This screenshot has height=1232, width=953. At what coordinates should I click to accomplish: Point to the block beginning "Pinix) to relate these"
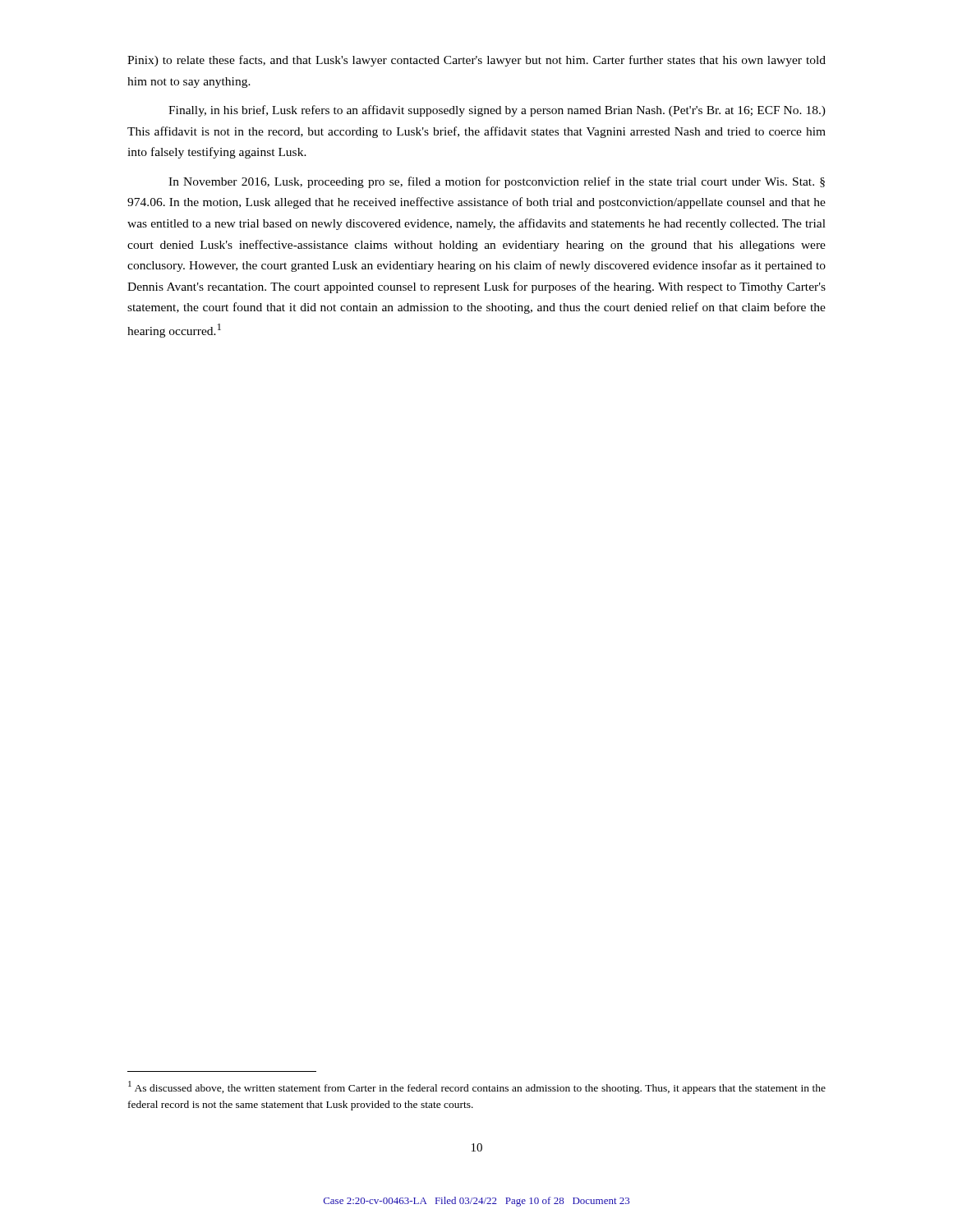[x=476, y=195]
